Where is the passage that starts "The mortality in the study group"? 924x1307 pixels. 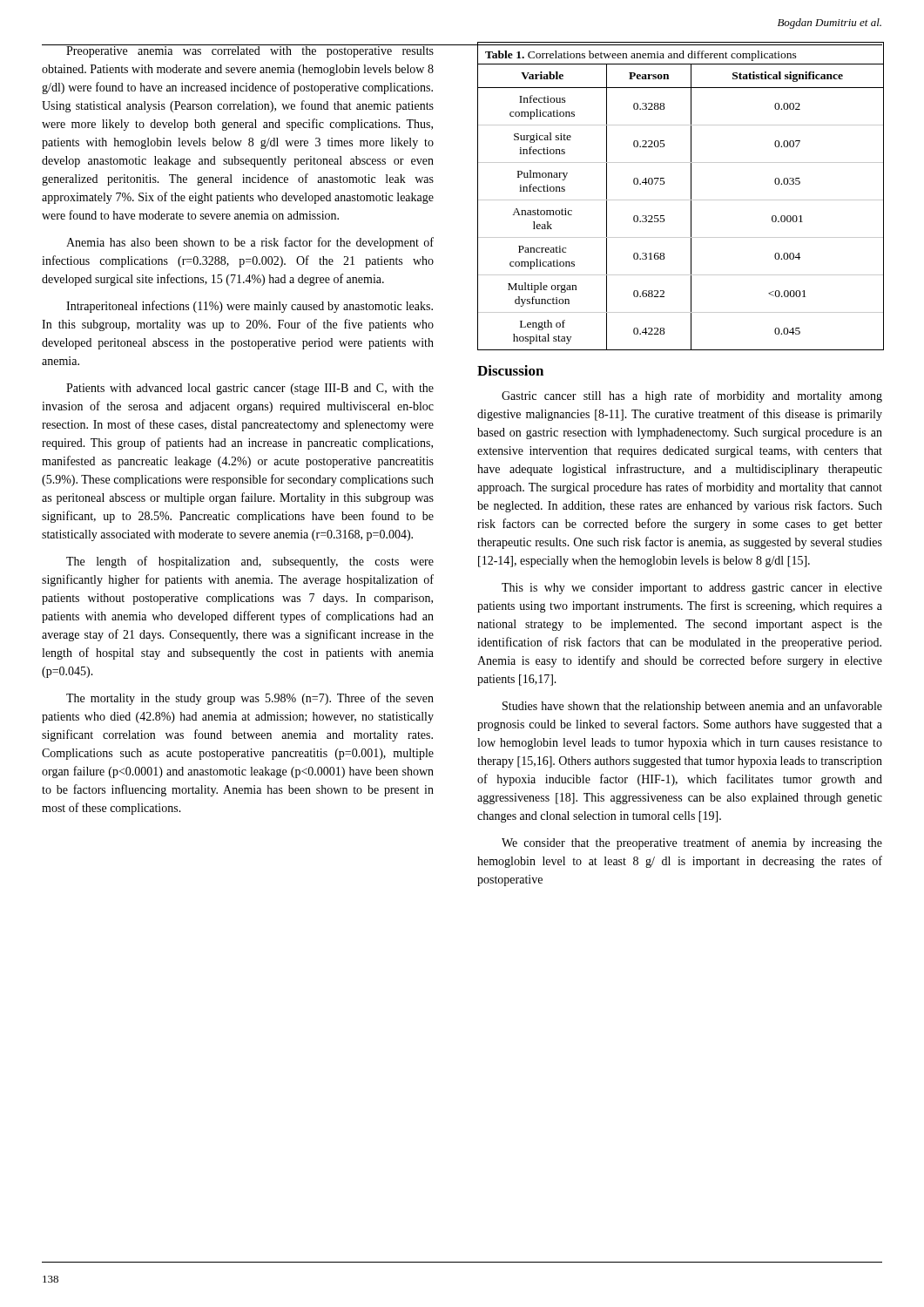click(238, 753)
